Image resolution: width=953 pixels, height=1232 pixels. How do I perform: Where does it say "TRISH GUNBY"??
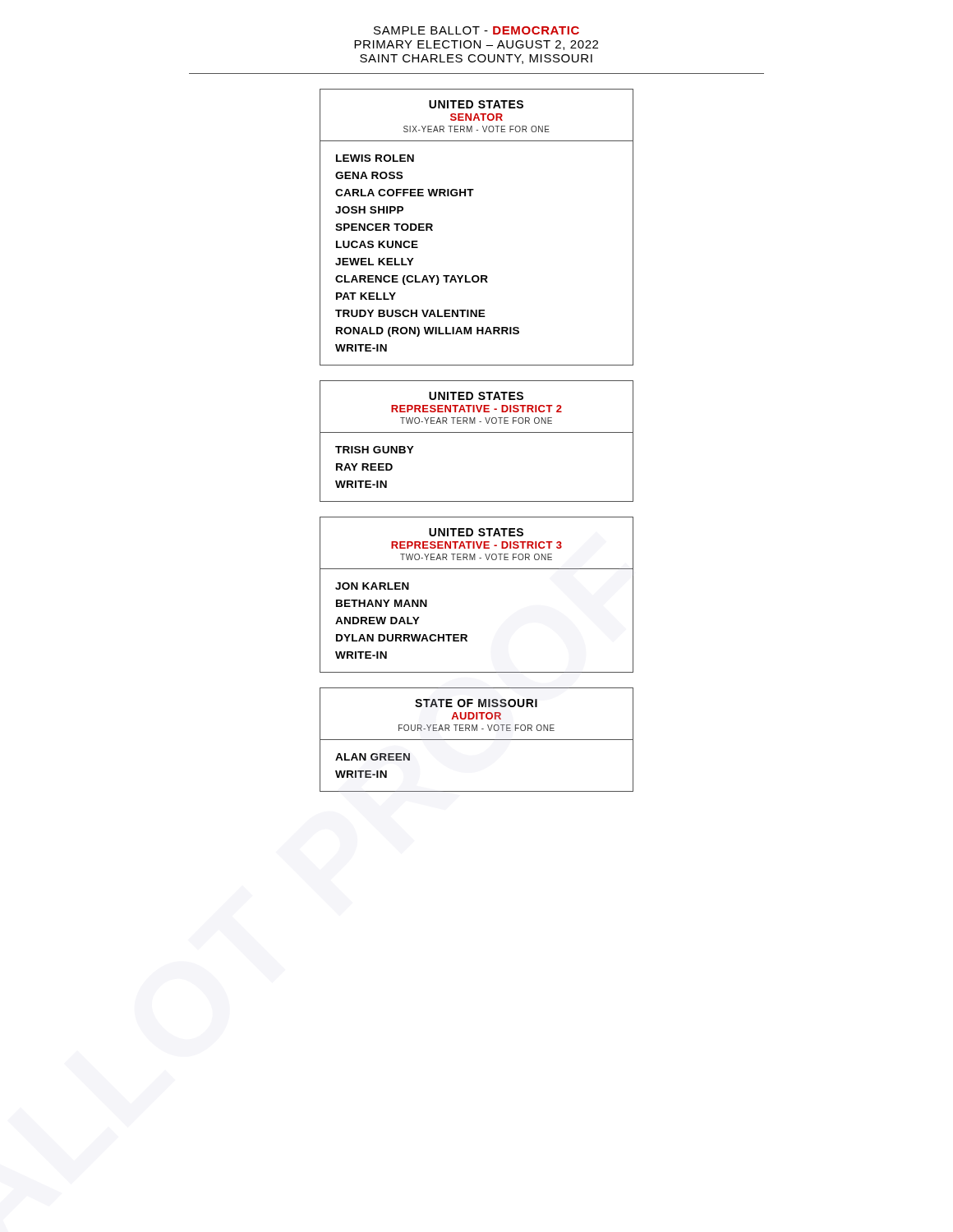coord(375,450)
